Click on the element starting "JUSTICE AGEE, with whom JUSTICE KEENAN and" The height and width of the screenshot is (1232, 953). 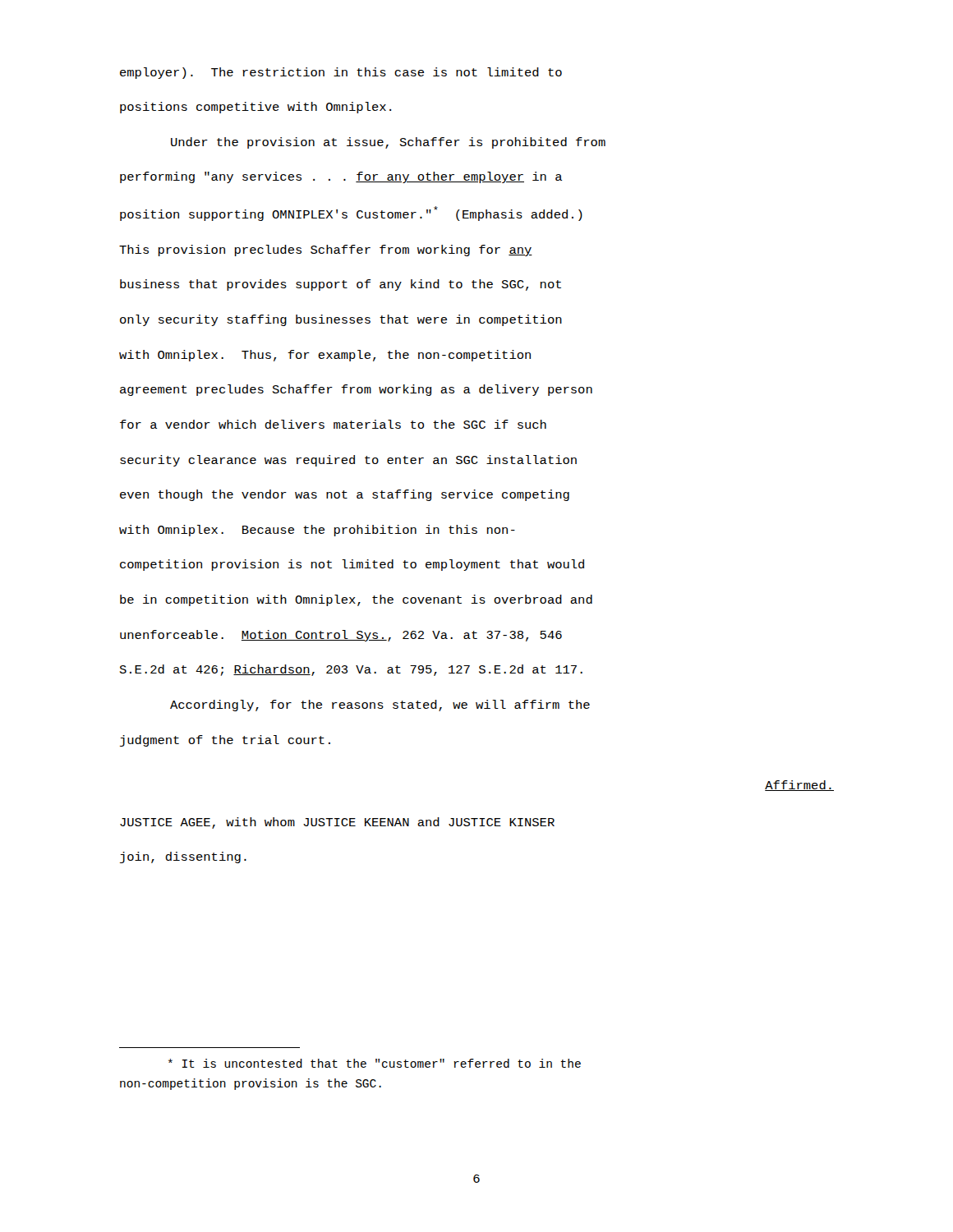click(337, 823)
